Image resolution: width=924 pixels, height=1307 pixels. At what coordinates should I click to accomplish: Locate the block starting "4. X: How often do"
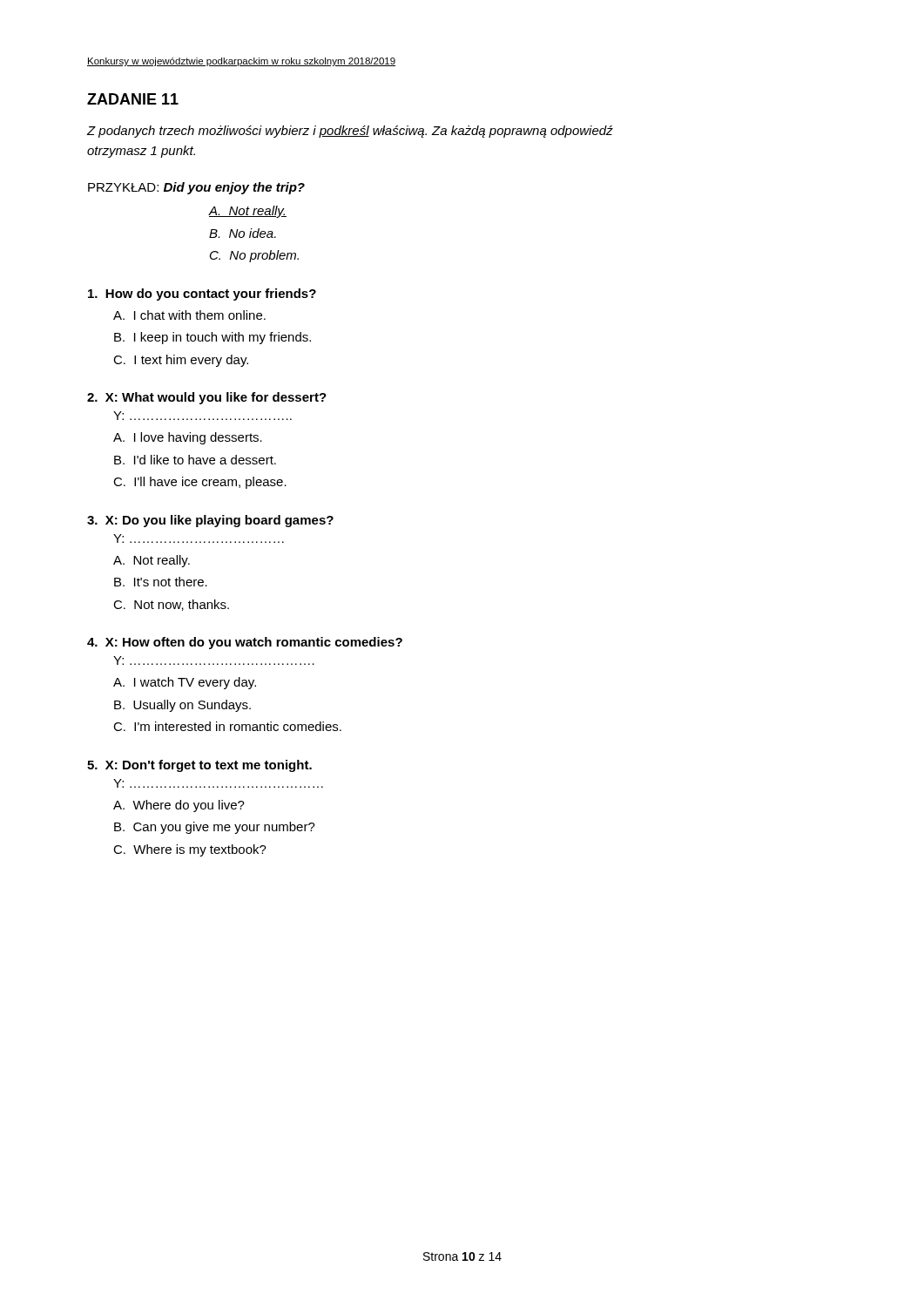pyautogui.click(x=245, y=643)
